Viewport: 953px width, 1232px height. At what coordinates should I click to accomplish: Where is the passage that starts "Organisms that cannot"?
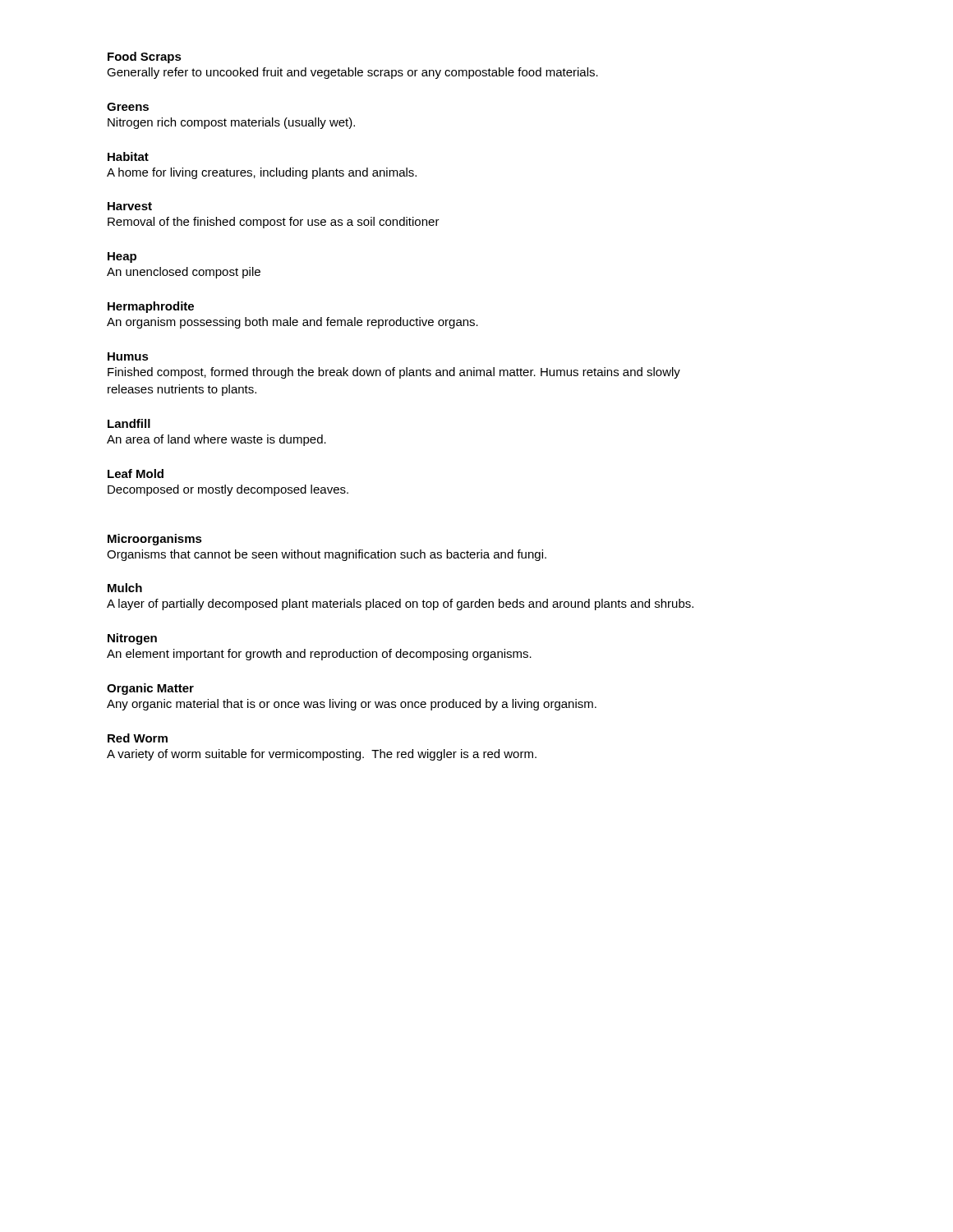pyautogui.click(x=327, y=554)
